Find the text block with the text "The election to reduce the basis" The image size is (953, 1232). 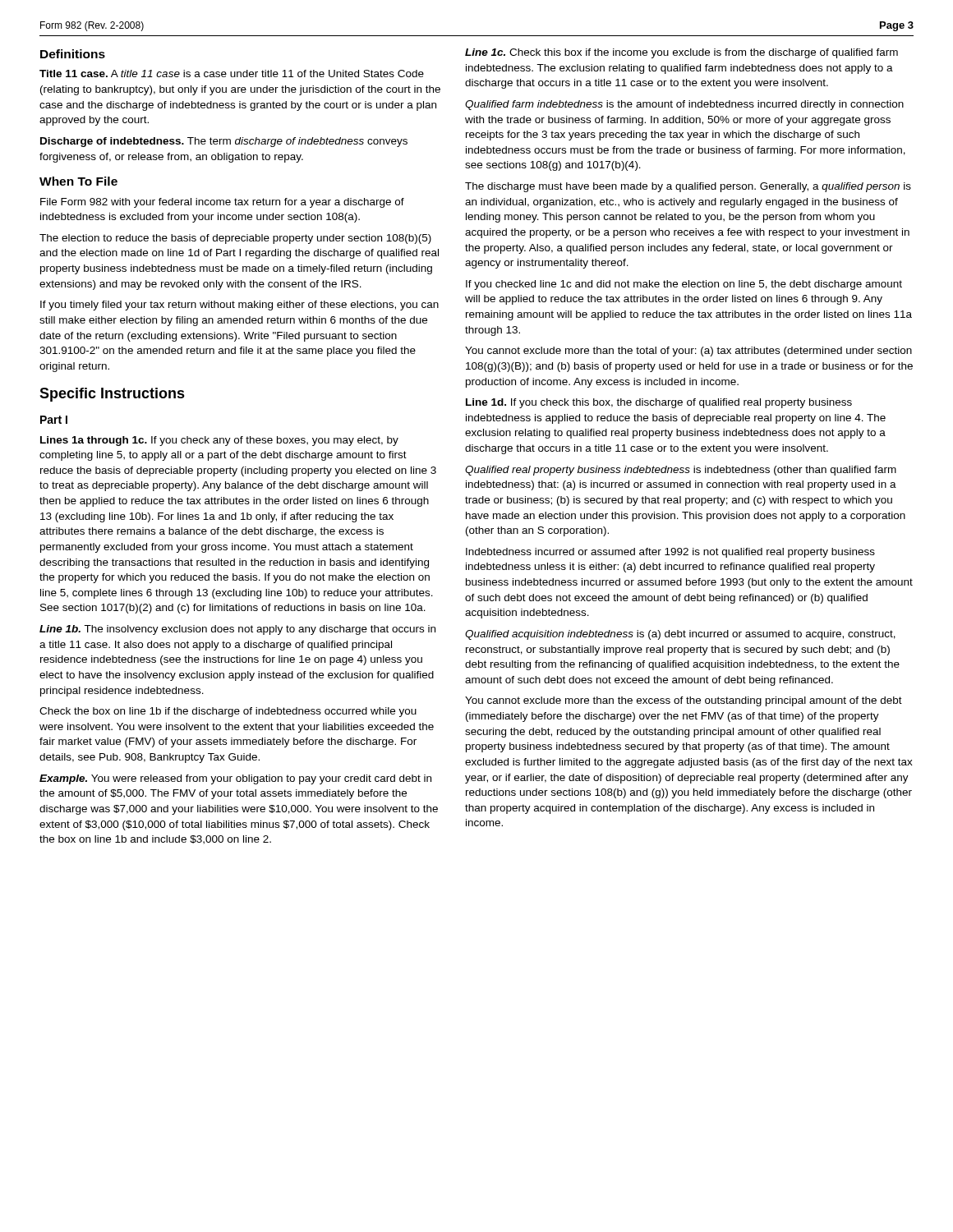point(241,261)
